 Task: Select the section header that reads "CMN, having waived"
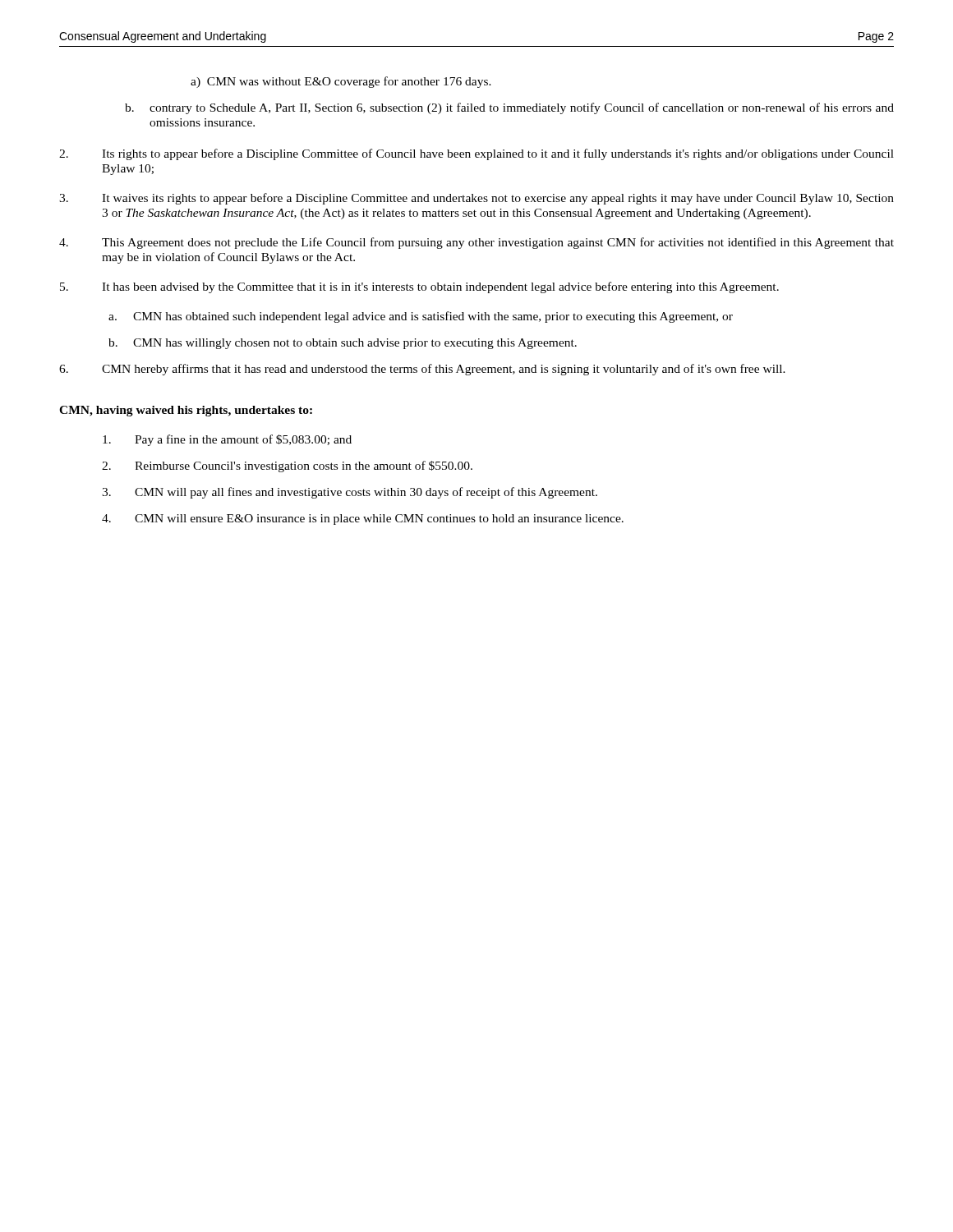(186, 409)
